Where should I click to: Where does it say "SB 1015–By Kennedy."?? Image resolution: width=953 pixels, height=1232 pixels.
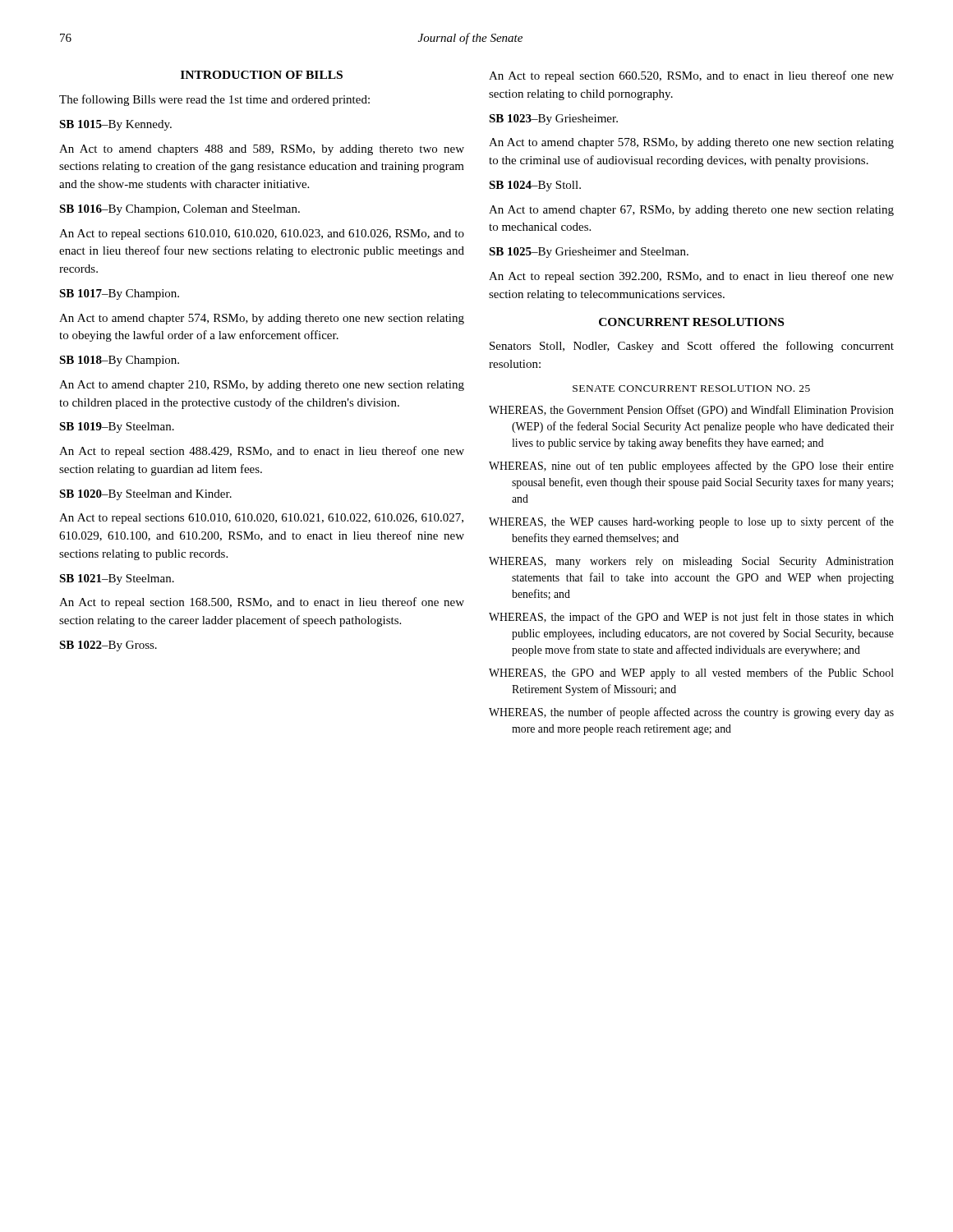coord(115,125)
